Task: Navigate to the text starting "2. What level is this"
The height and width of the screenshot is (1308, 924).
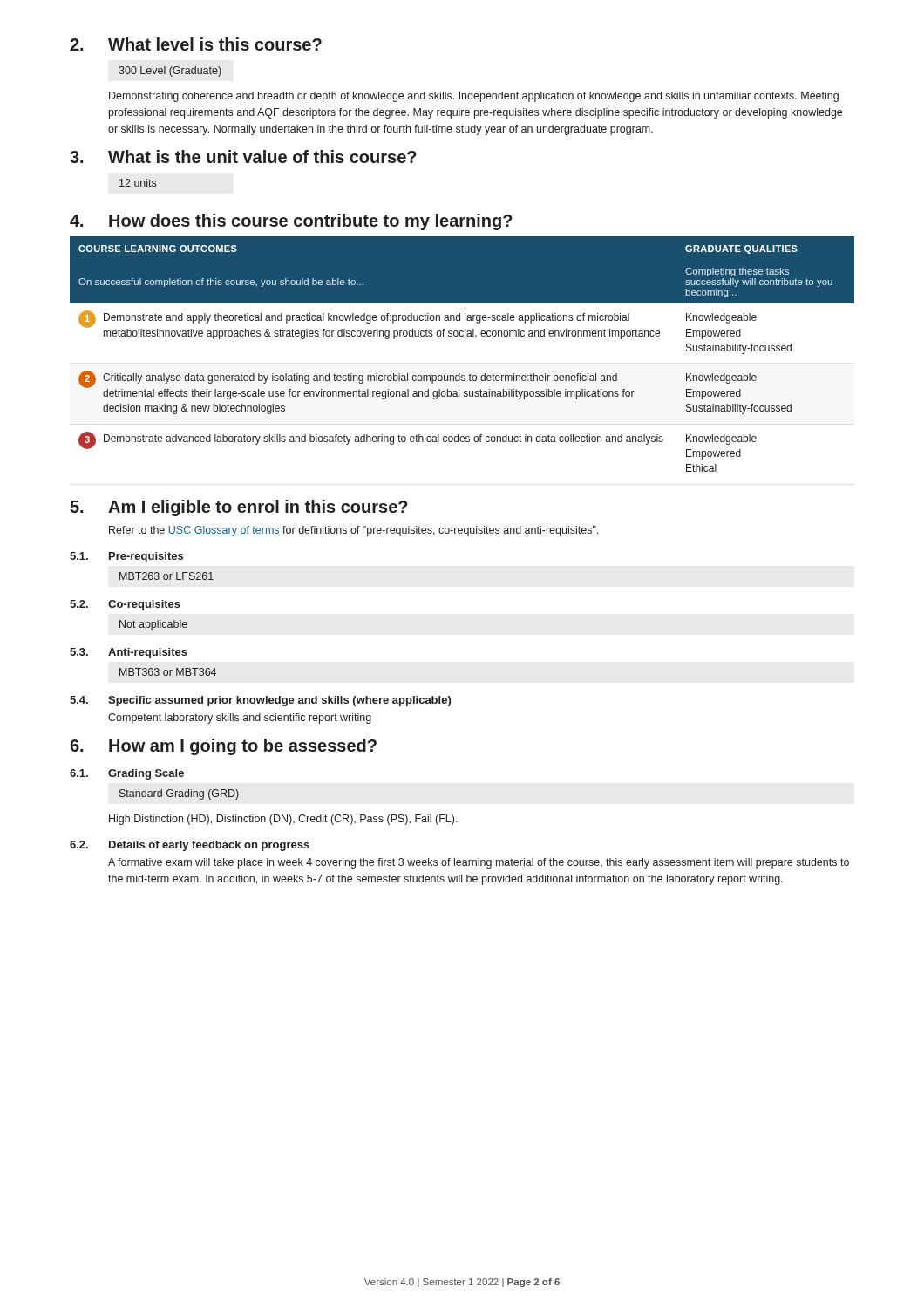Action: pyautogui.click(x=196, y=45)
